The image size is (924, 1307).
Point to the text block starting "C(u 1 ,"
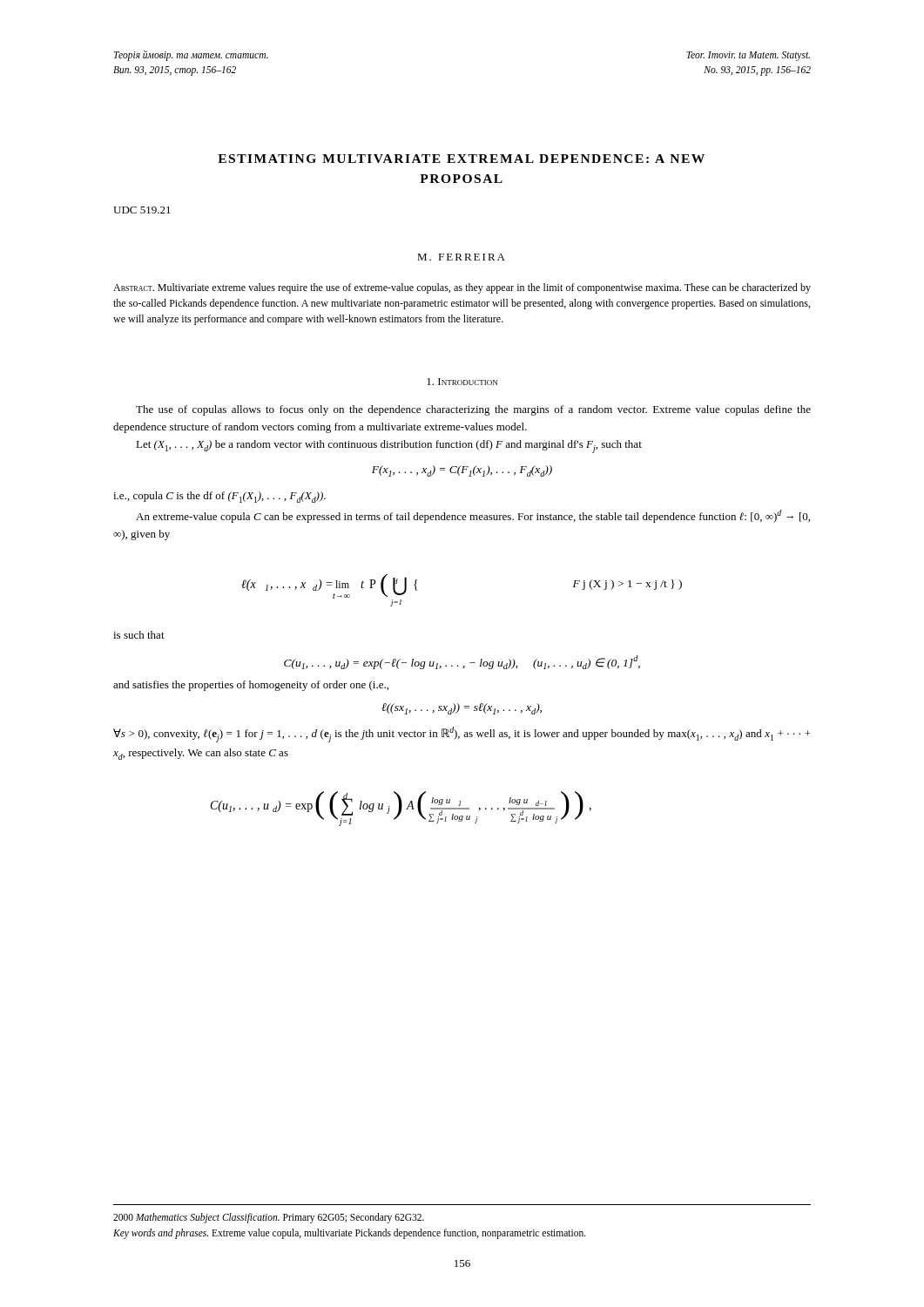462,806
